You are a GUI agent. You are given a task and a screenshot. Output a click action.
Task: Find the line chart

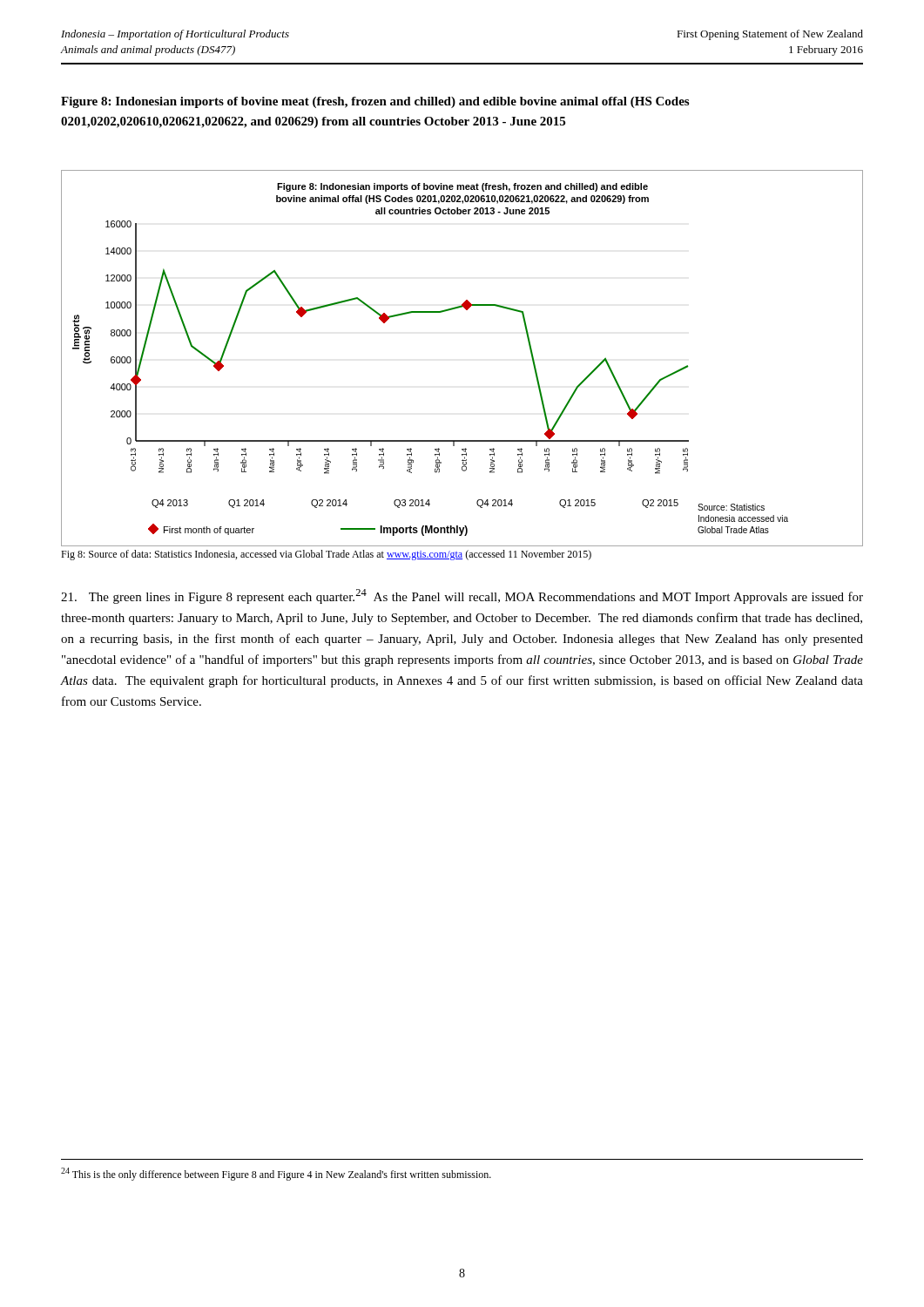click(462, 358)
